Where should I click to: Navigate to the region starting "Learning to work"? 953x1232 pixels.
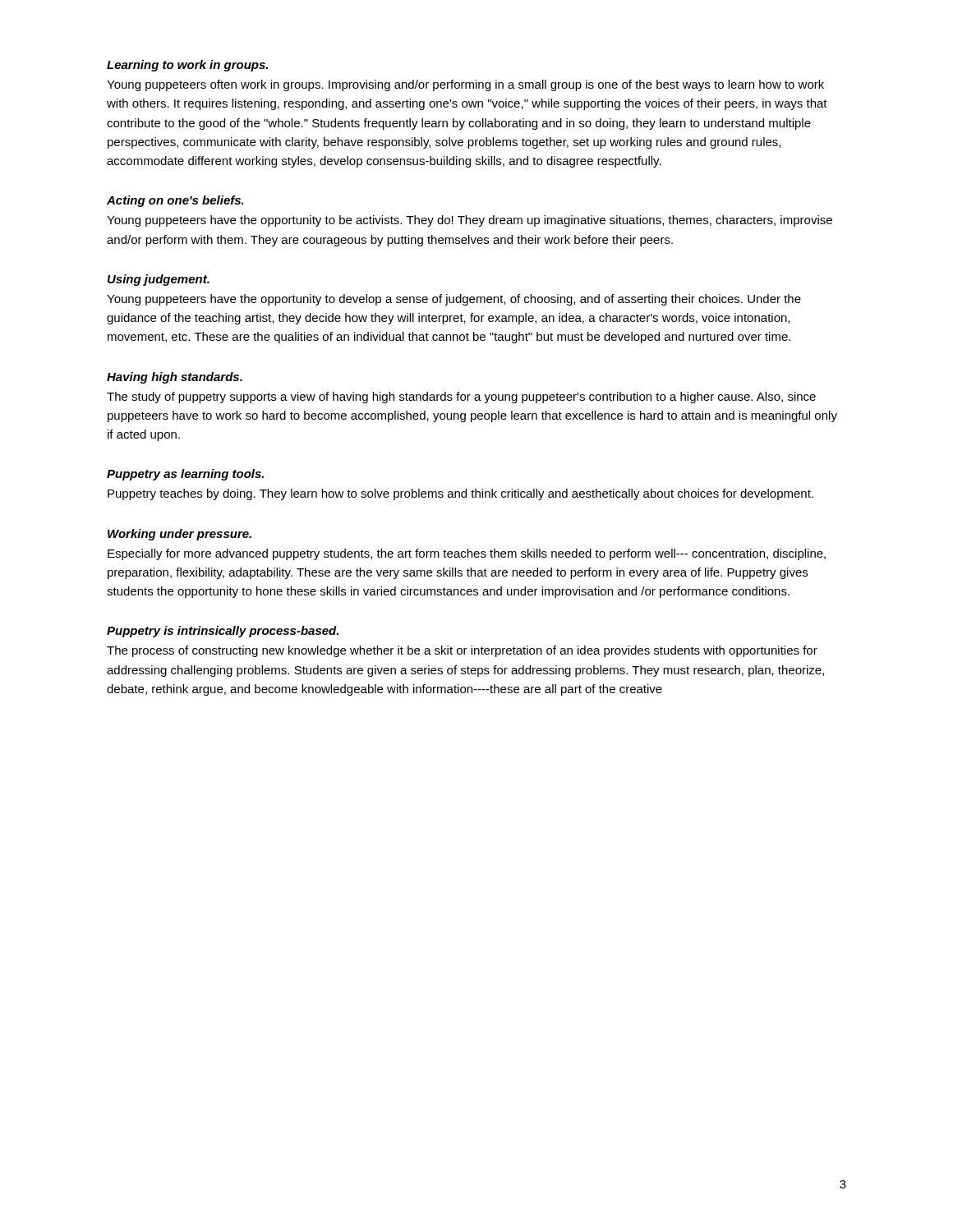coord(188,64)
